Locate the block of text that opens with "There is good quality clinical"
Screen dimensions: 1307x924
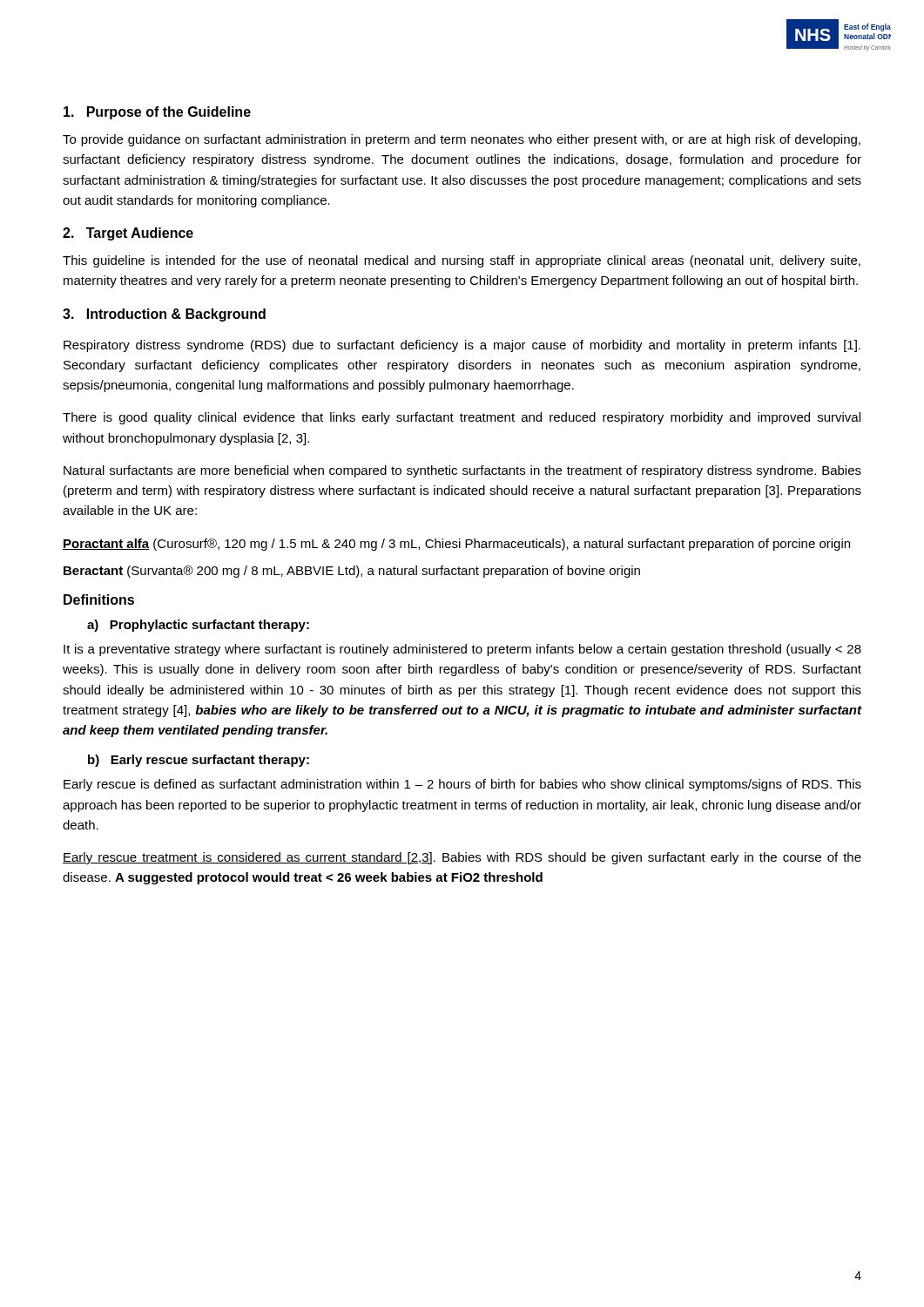[462, 427]
